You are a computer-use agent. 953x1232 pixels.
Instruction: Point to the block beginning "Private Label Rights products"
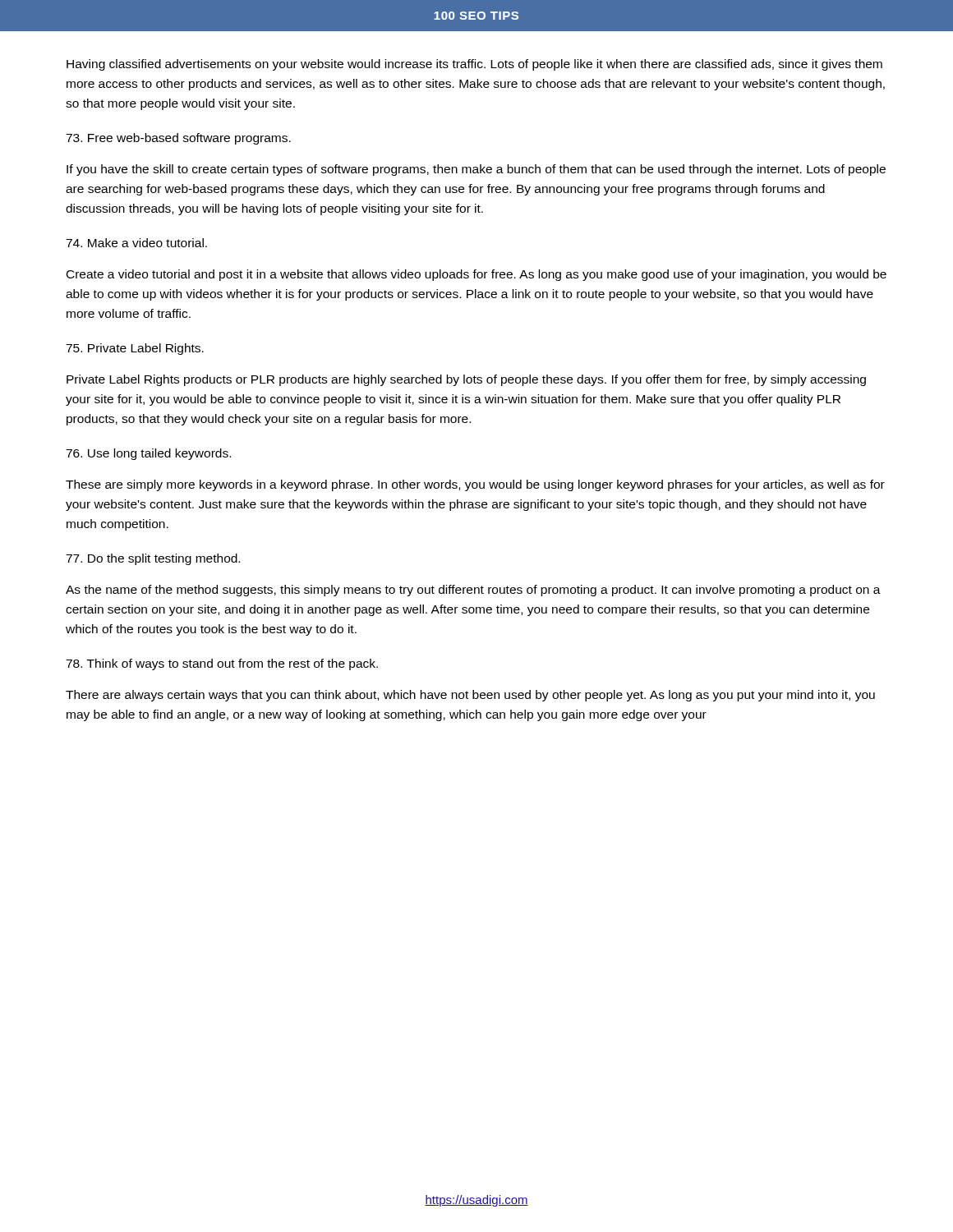pyautogui.click(x=466, y=399)
